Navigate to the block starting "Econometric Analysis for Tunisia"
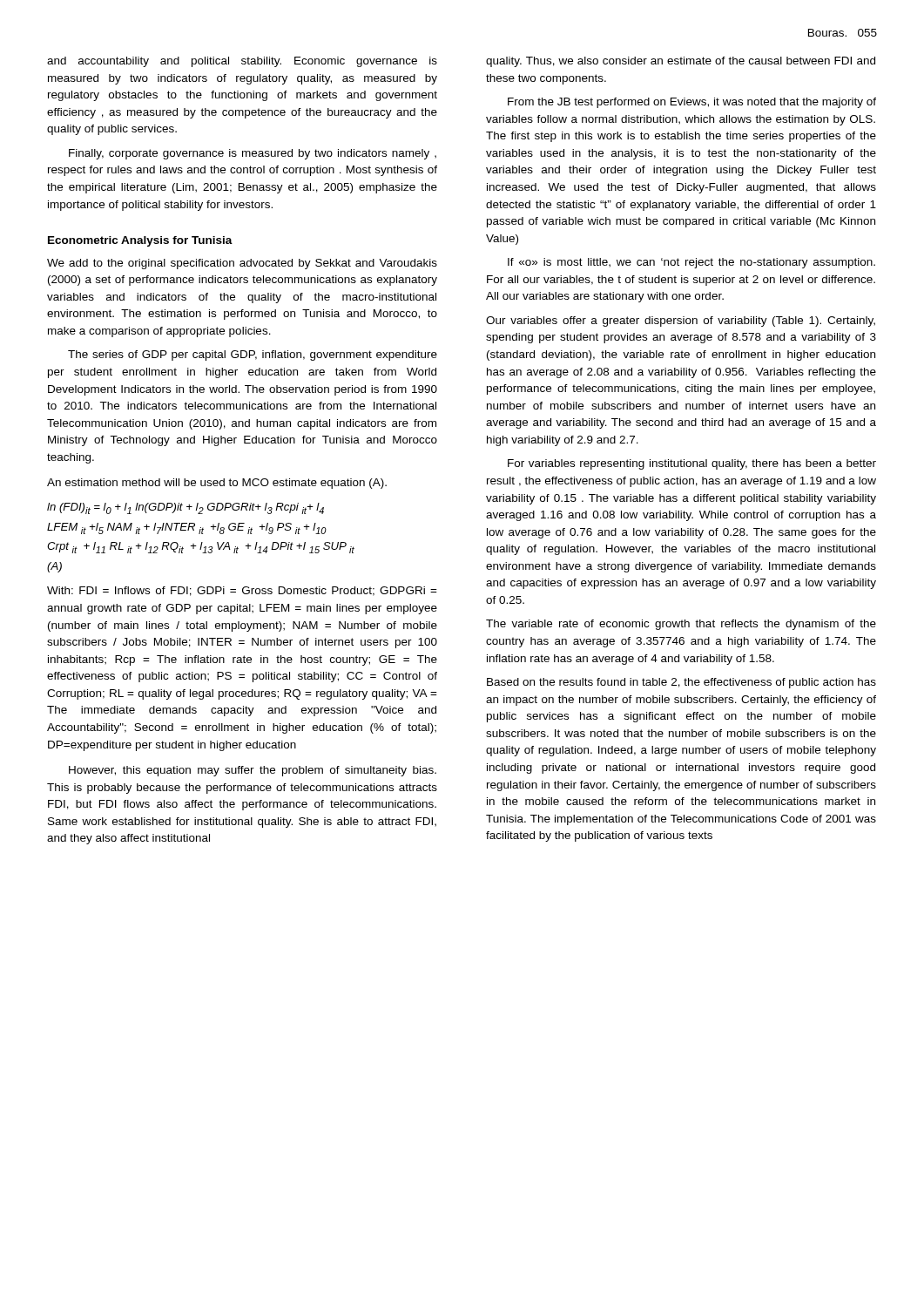 pos(139,240)
